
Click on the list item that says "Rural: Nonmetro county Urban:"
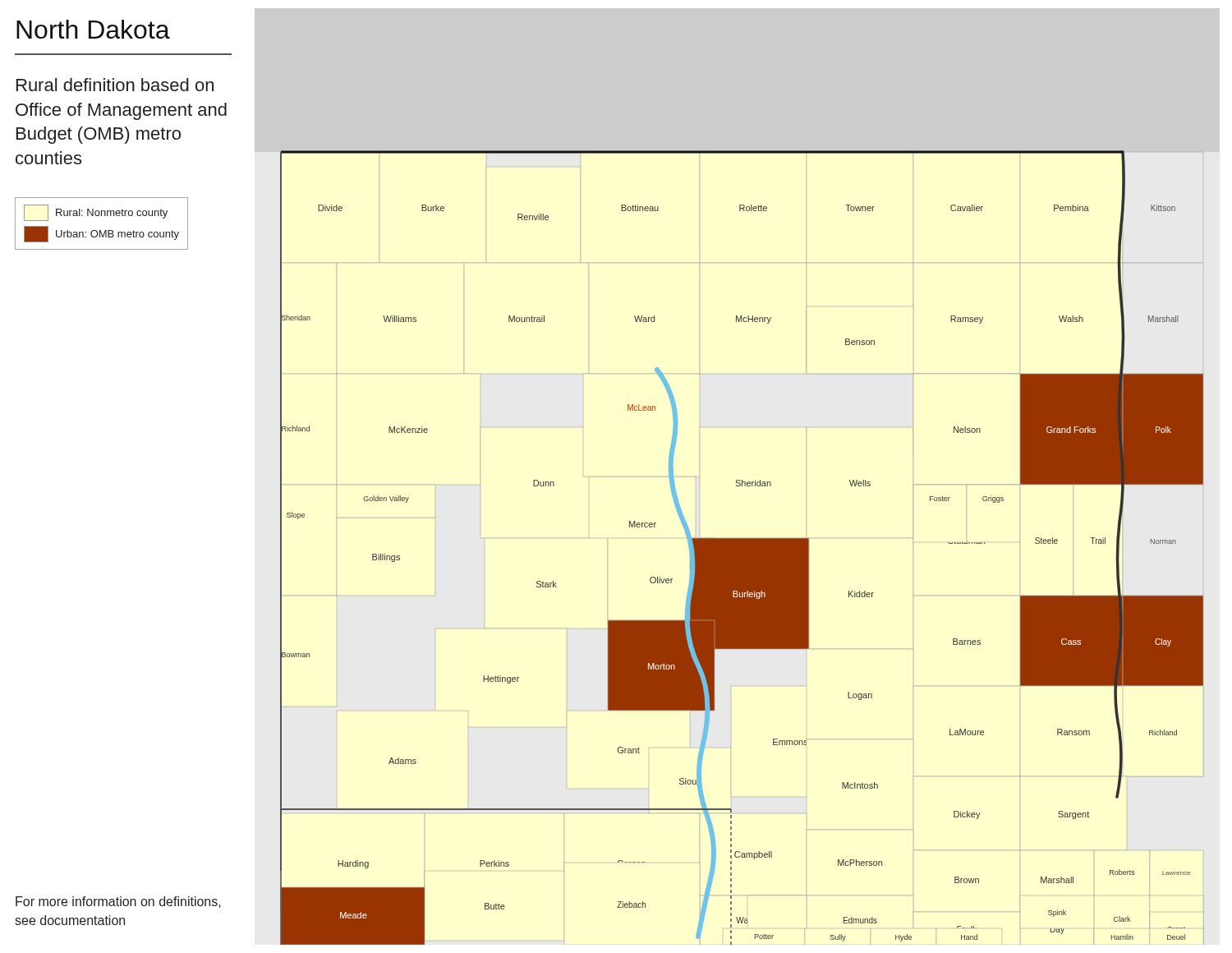[101, 223]
